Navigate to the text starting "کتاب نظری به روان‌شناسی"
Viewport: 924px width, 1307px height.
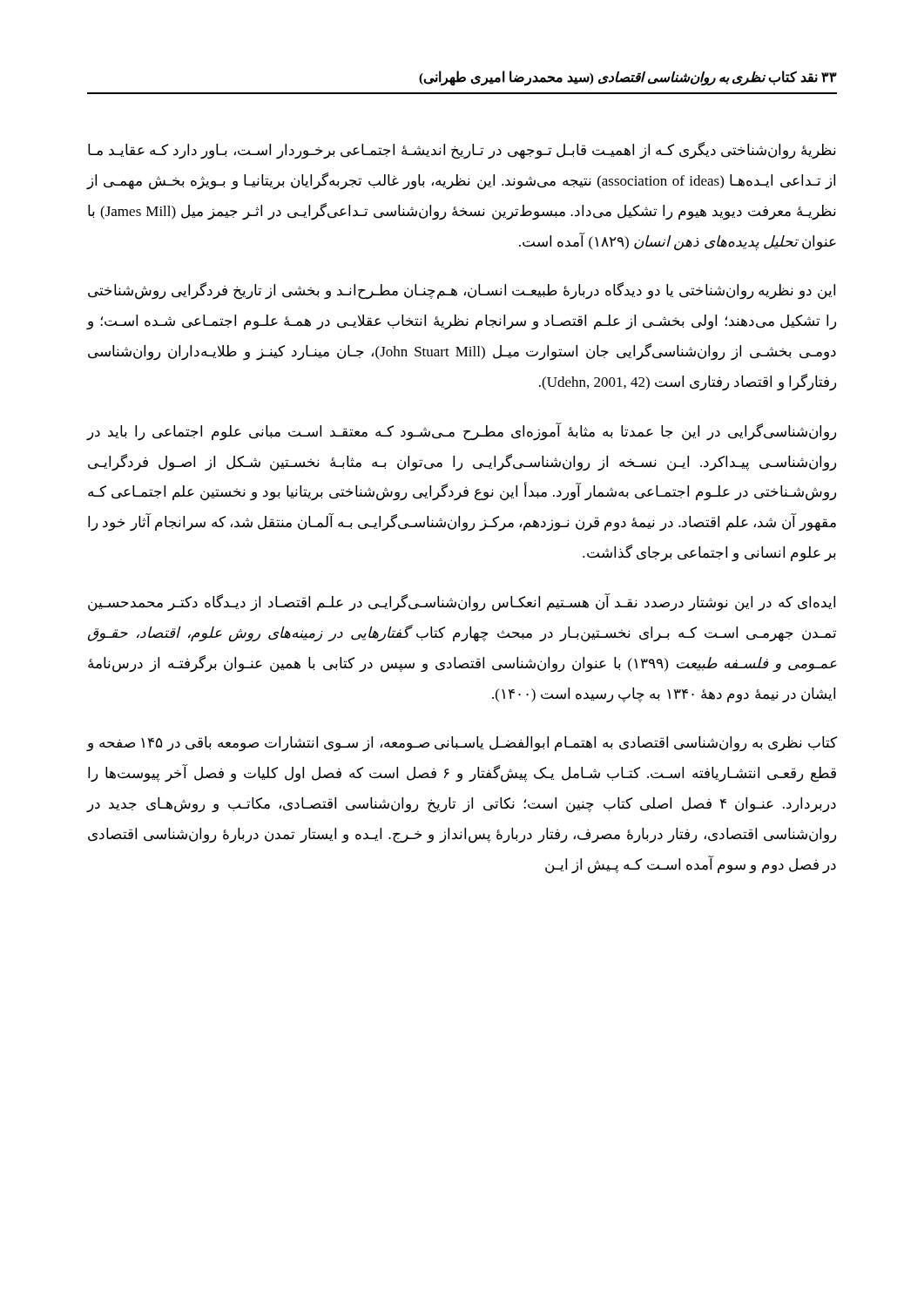pos(462,804)
